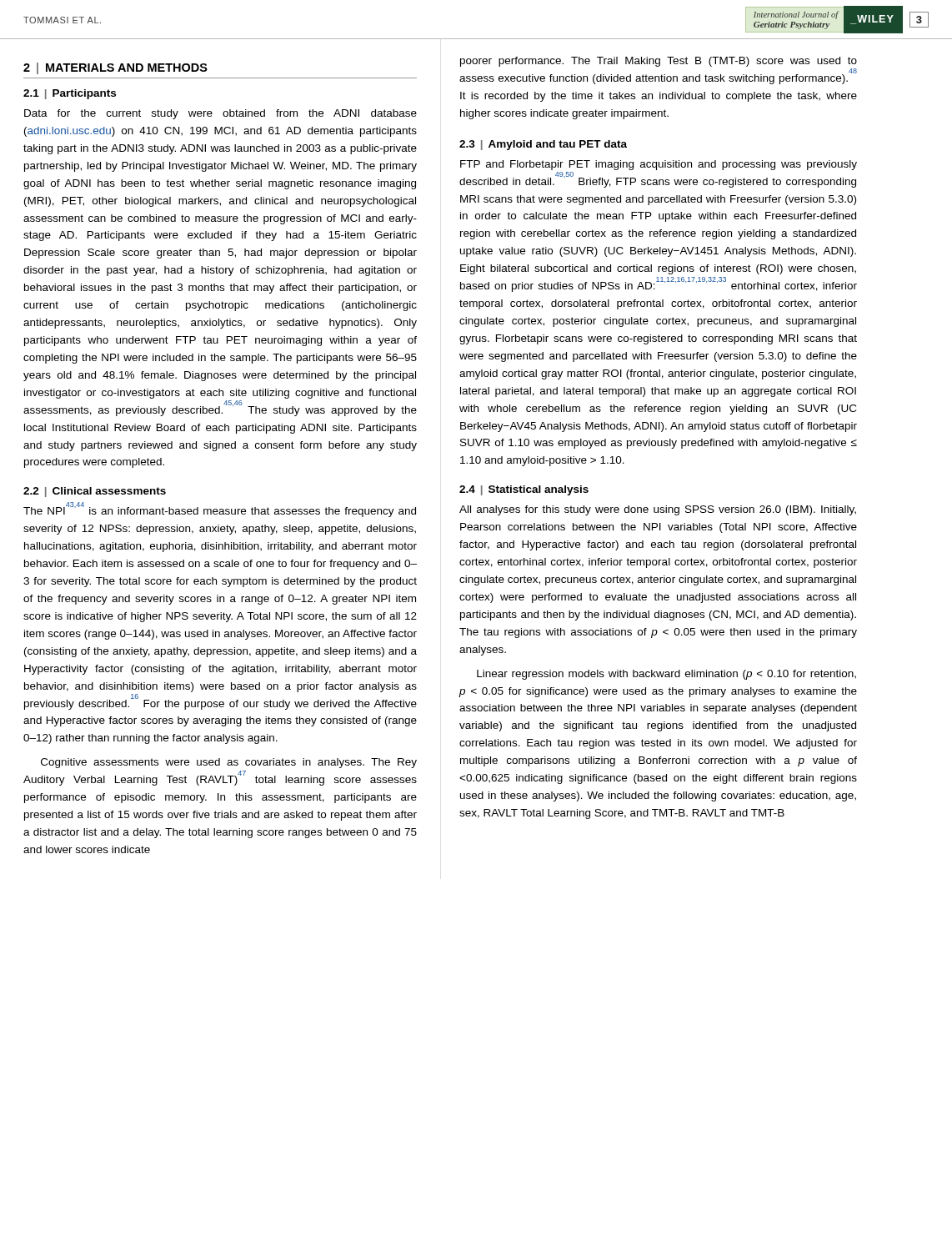Where is the passage that starts "FTP and Florbetapir PET imaging acquisition and processing"?
952x1251 pixels.
(x=658, y=313)
